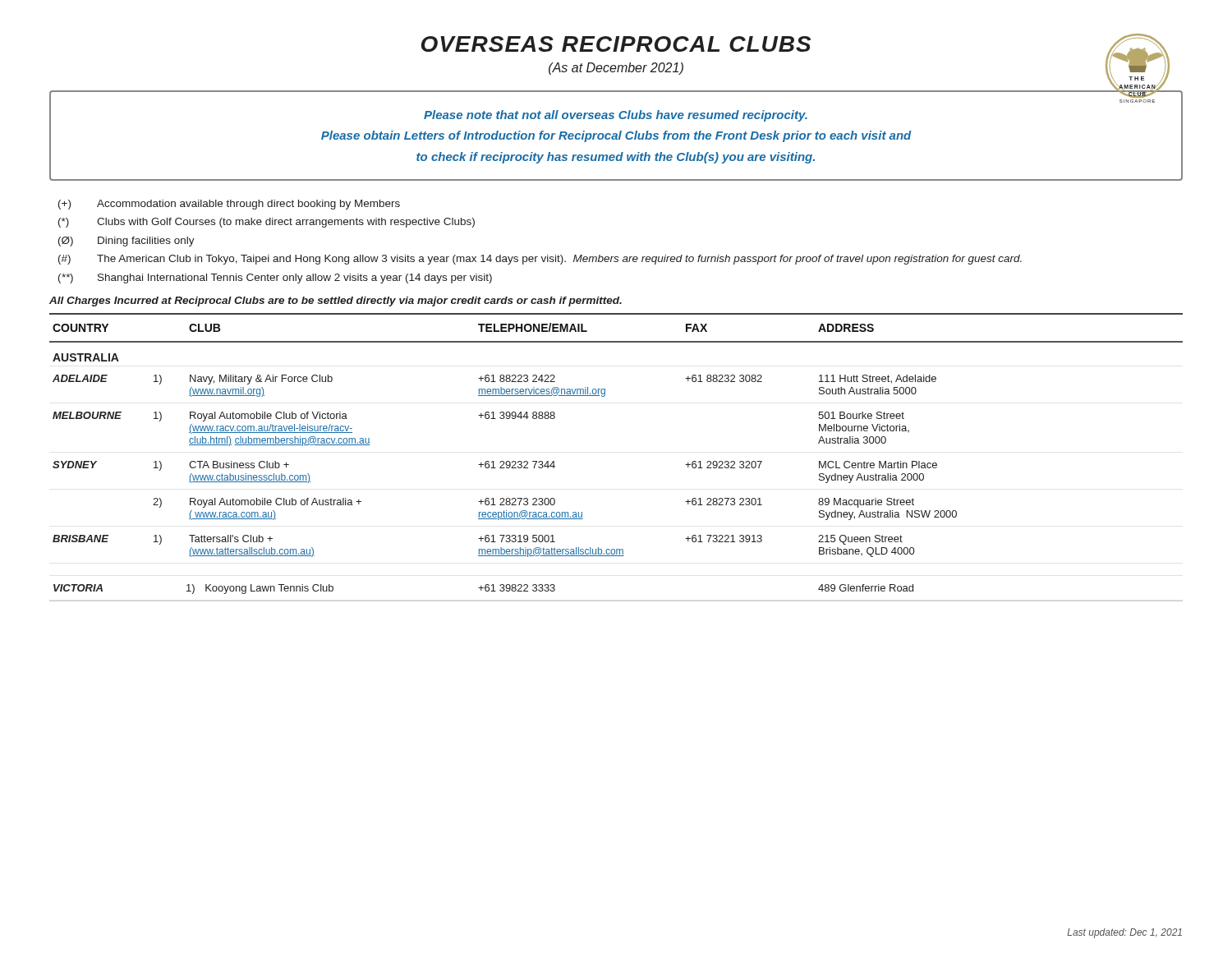Locate the logo

[1138, 69]
